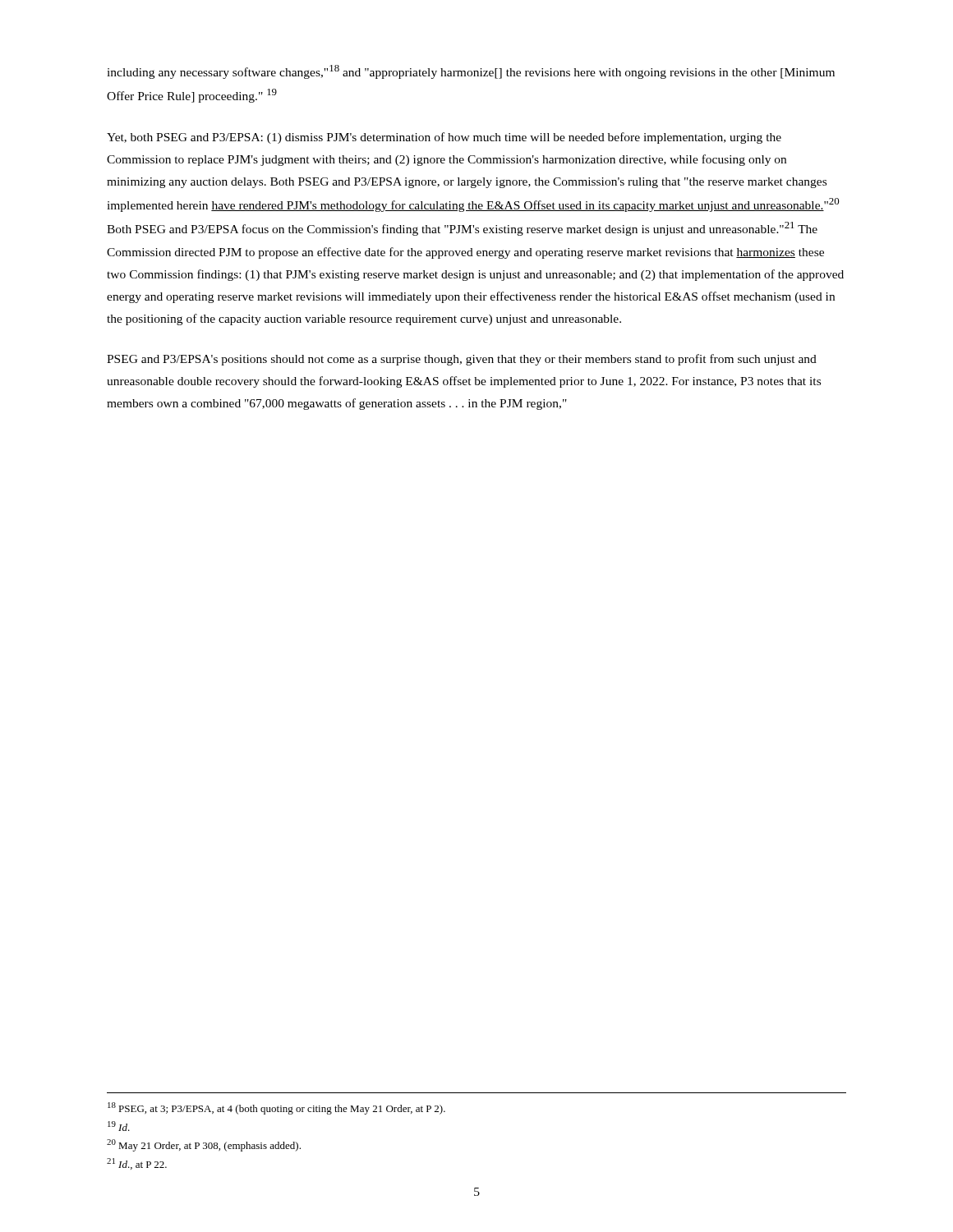Navigate to the element starting "21 Id., at P 22."
Image resolution: width=953 pixels, height=1232 pixels.
[137, 1163]
